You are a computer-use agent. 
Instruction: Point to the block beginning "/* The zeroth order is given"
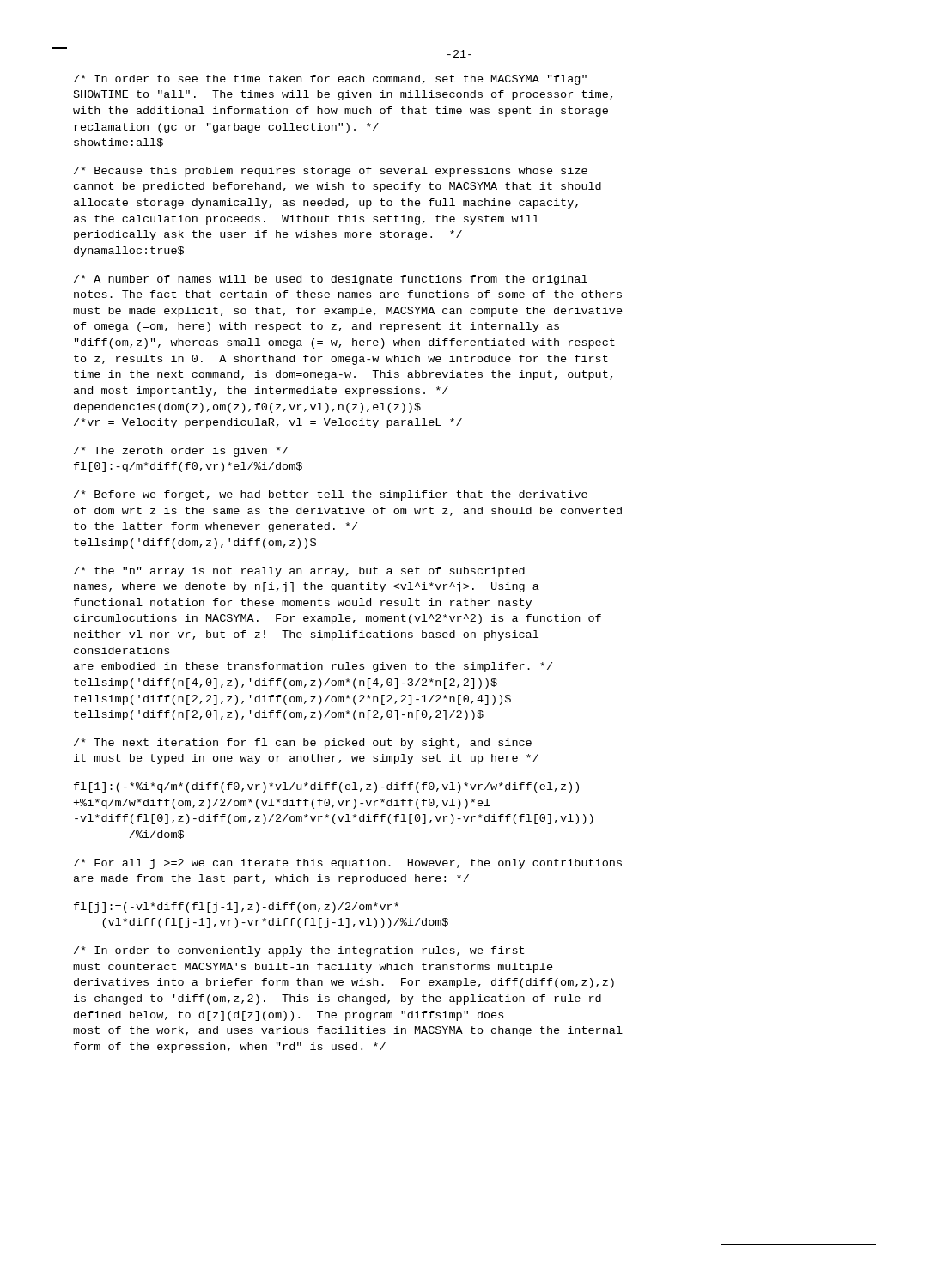pyautogui.click(x=188, y=459)
